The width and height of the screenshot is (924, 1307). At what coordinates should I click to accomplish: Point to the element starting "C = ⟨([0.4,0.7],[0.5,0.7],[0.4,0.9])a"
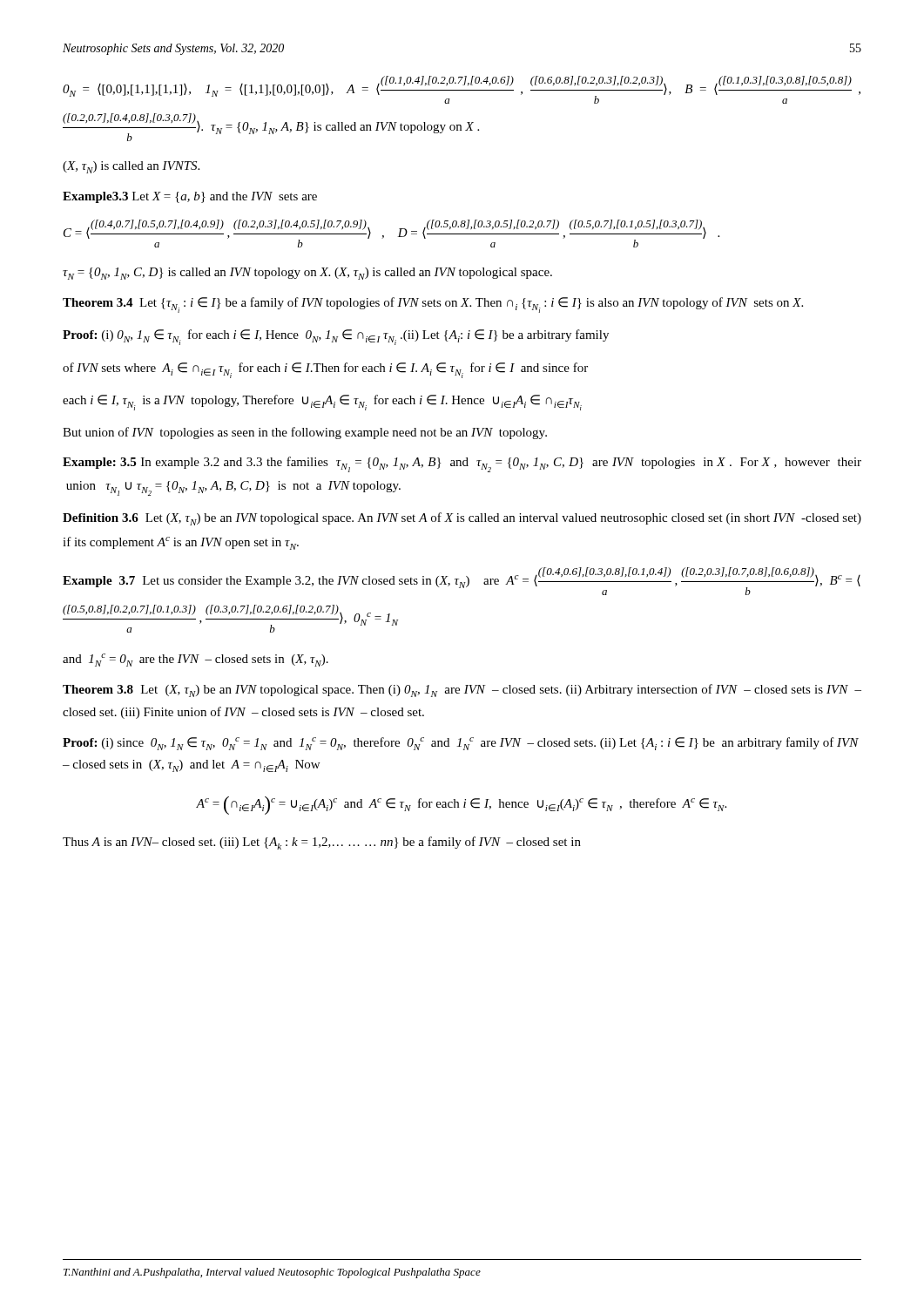pyautogui.click(x=392, y=234)
